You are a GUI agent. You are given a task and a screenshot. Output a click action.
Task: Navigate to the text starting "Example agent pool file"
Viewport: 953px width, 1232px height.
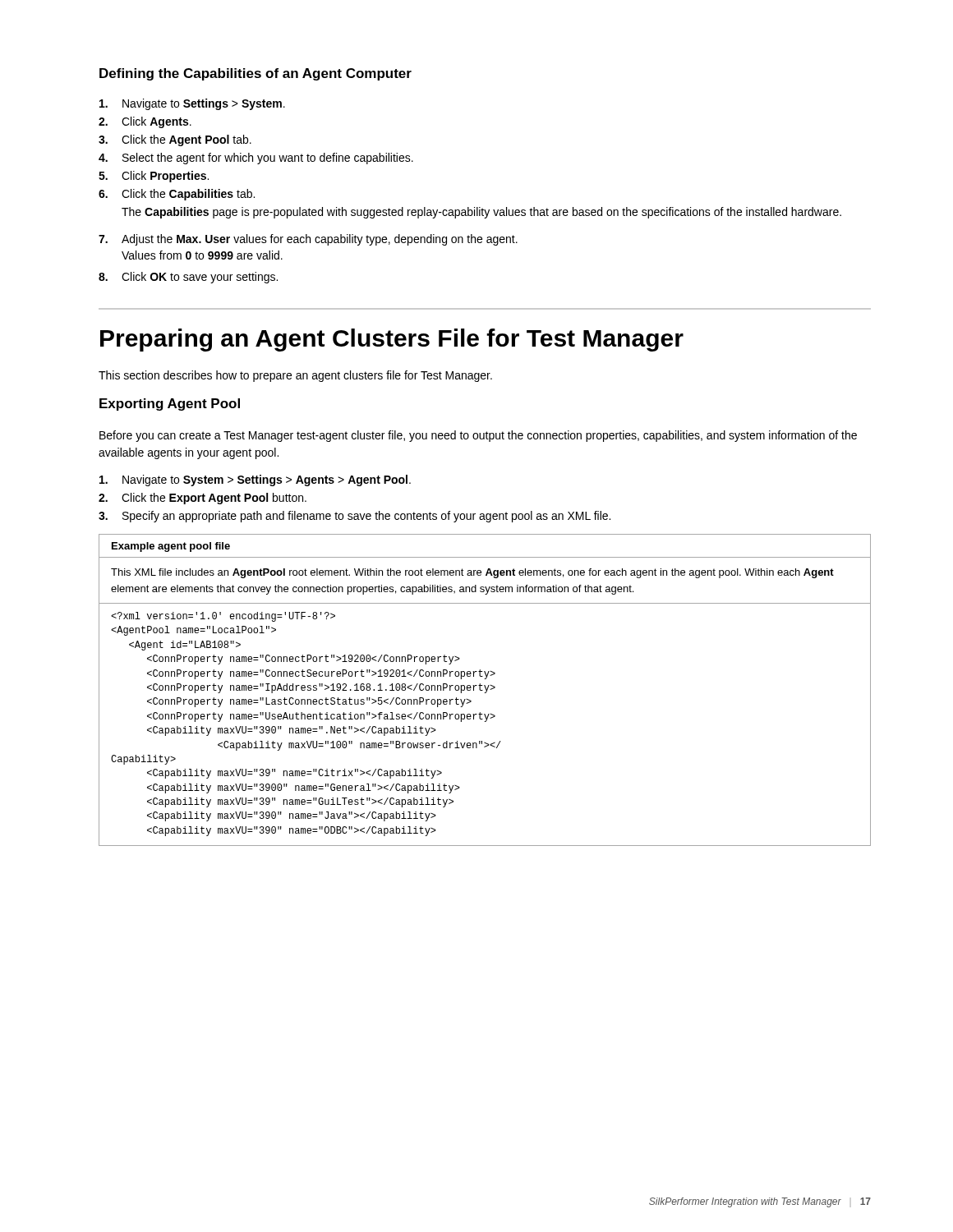(485, 690)
